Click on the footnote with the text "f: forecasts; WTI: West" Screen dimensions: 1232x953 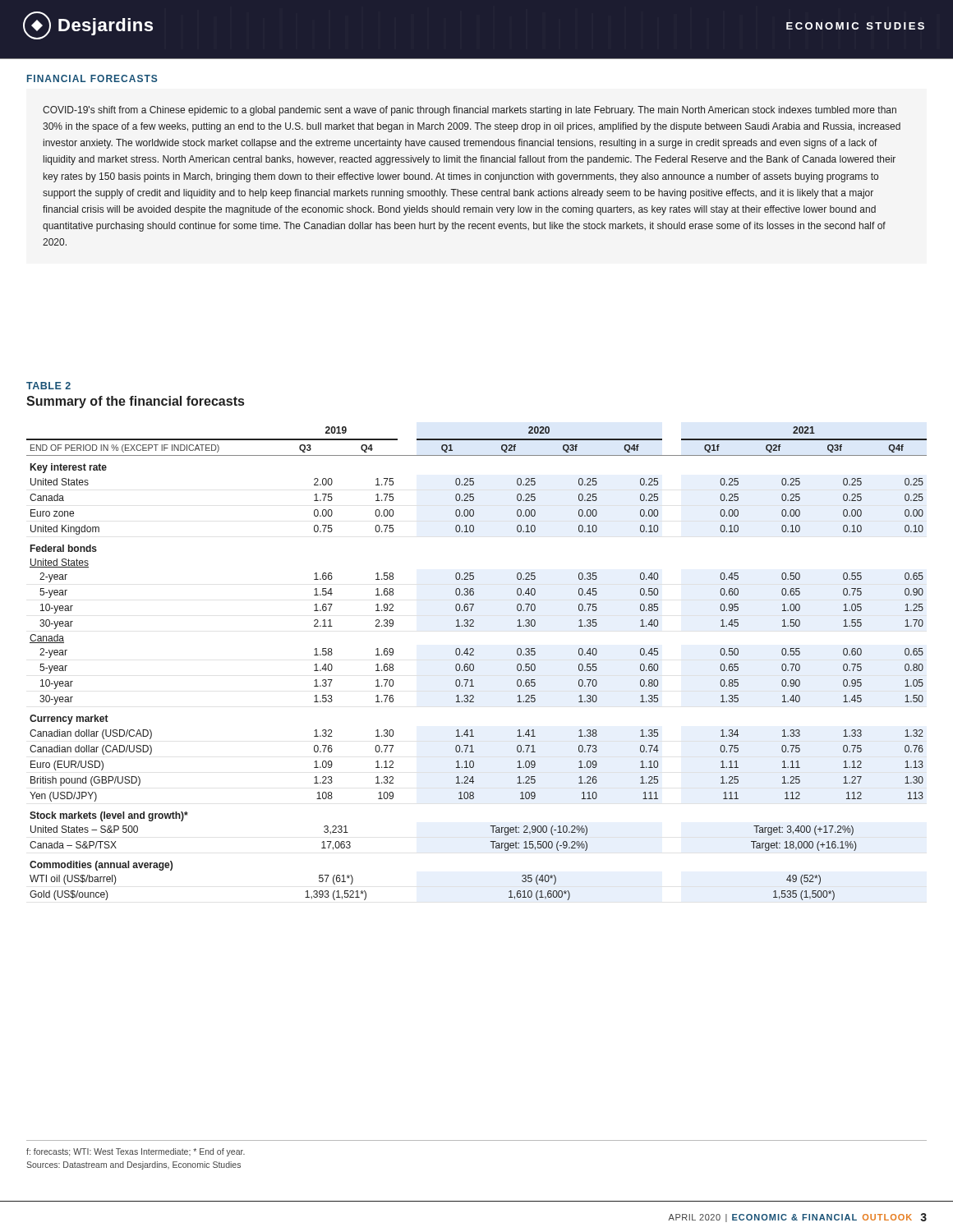[x=136, y=1158]
